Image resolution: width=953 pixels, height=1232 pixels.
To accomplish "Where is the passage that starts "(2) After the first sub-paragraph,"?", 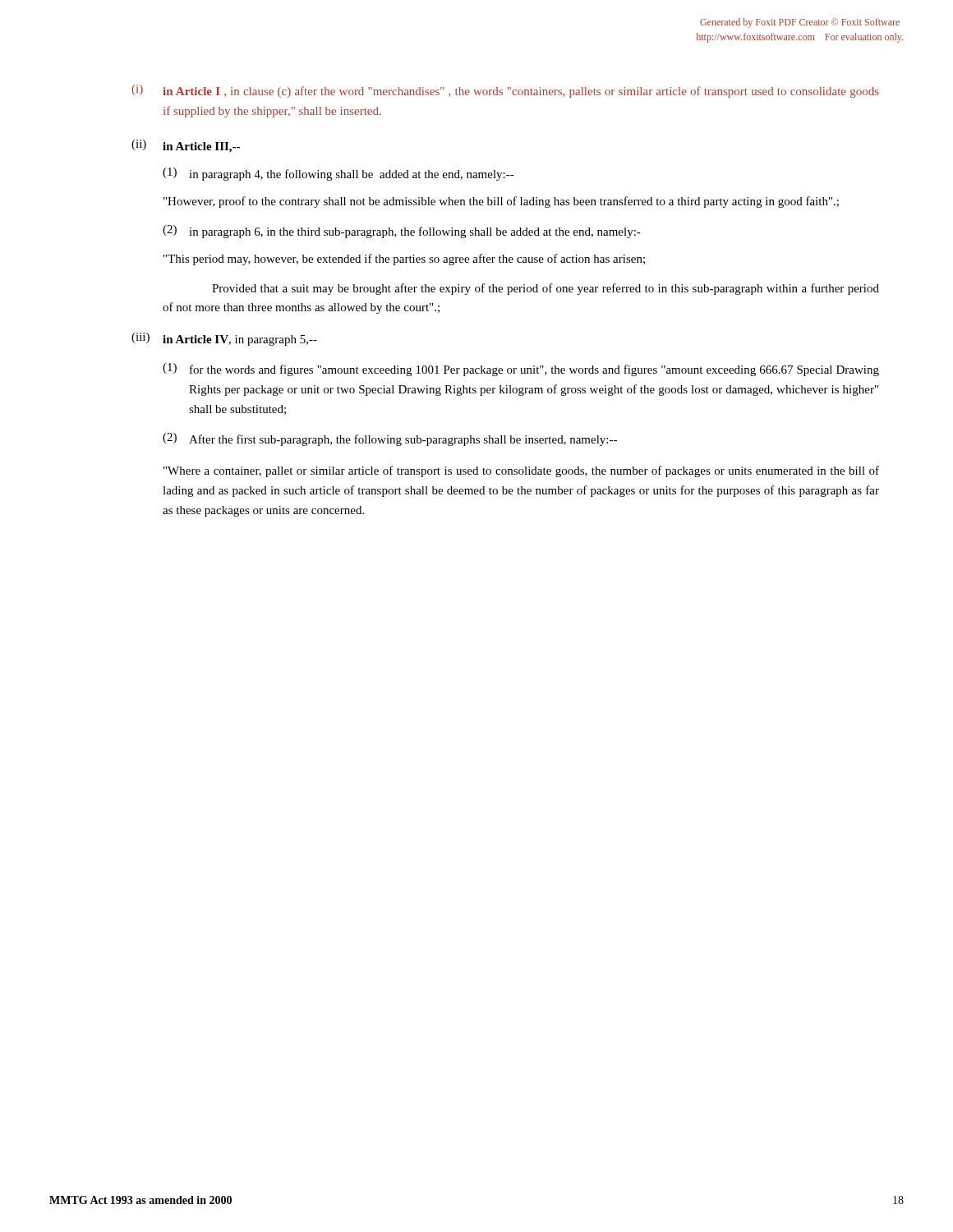I will tap(390, 440).
